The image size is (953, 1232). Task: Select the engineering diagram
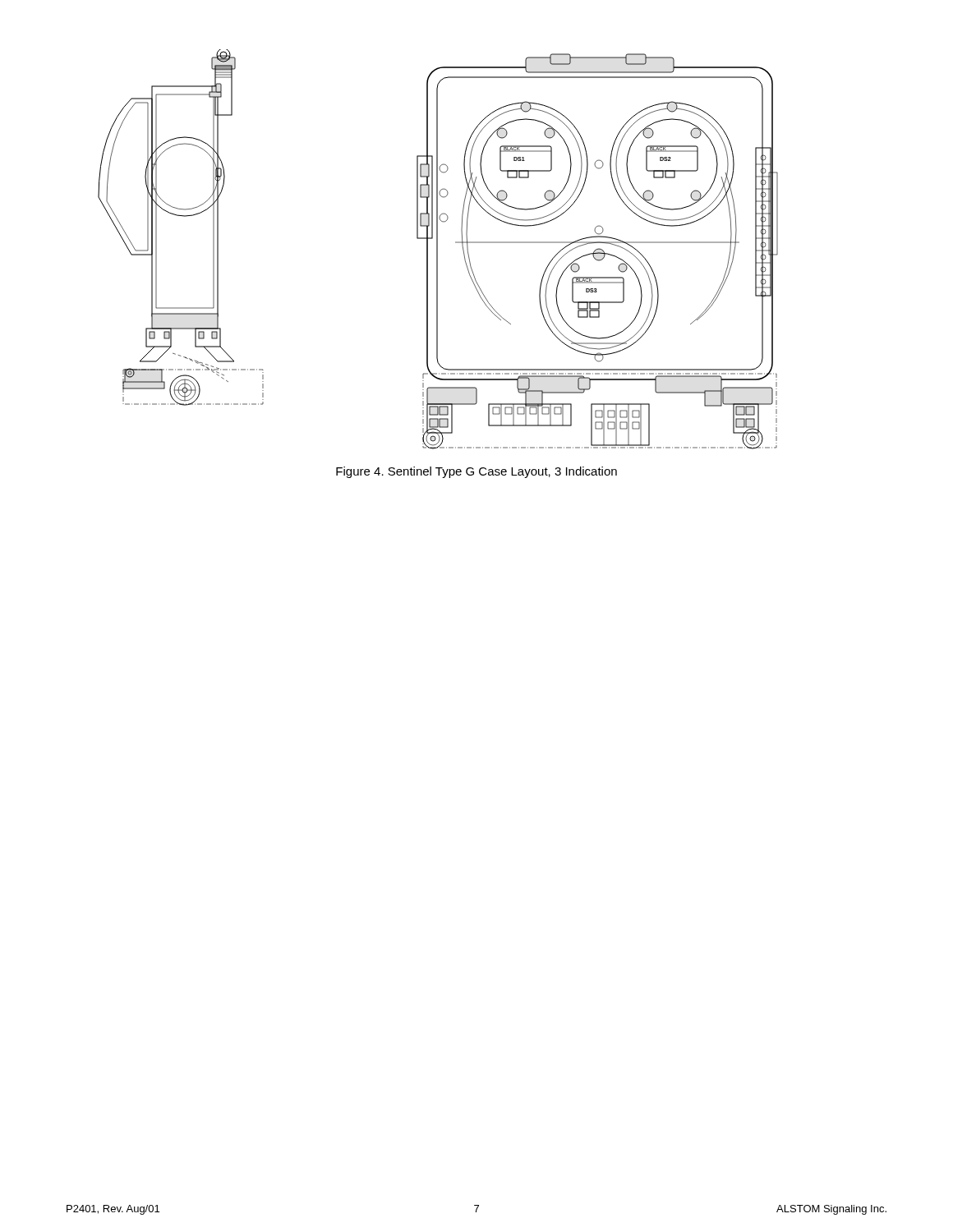click(476, 251)
